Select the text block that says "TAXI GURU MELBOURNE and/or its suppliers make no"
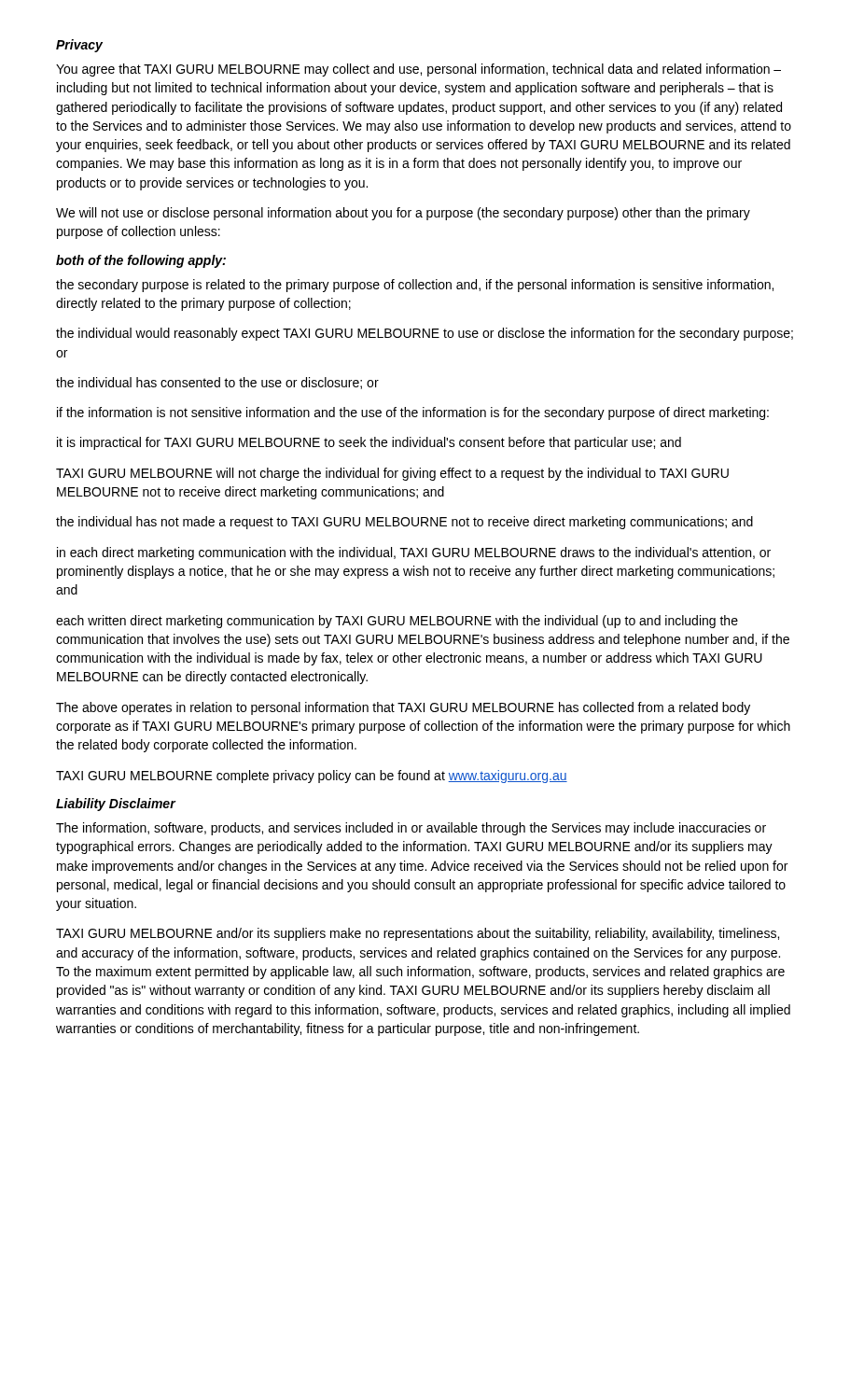The height and width of the screenshot is (1400, 850). click(423, 981)
